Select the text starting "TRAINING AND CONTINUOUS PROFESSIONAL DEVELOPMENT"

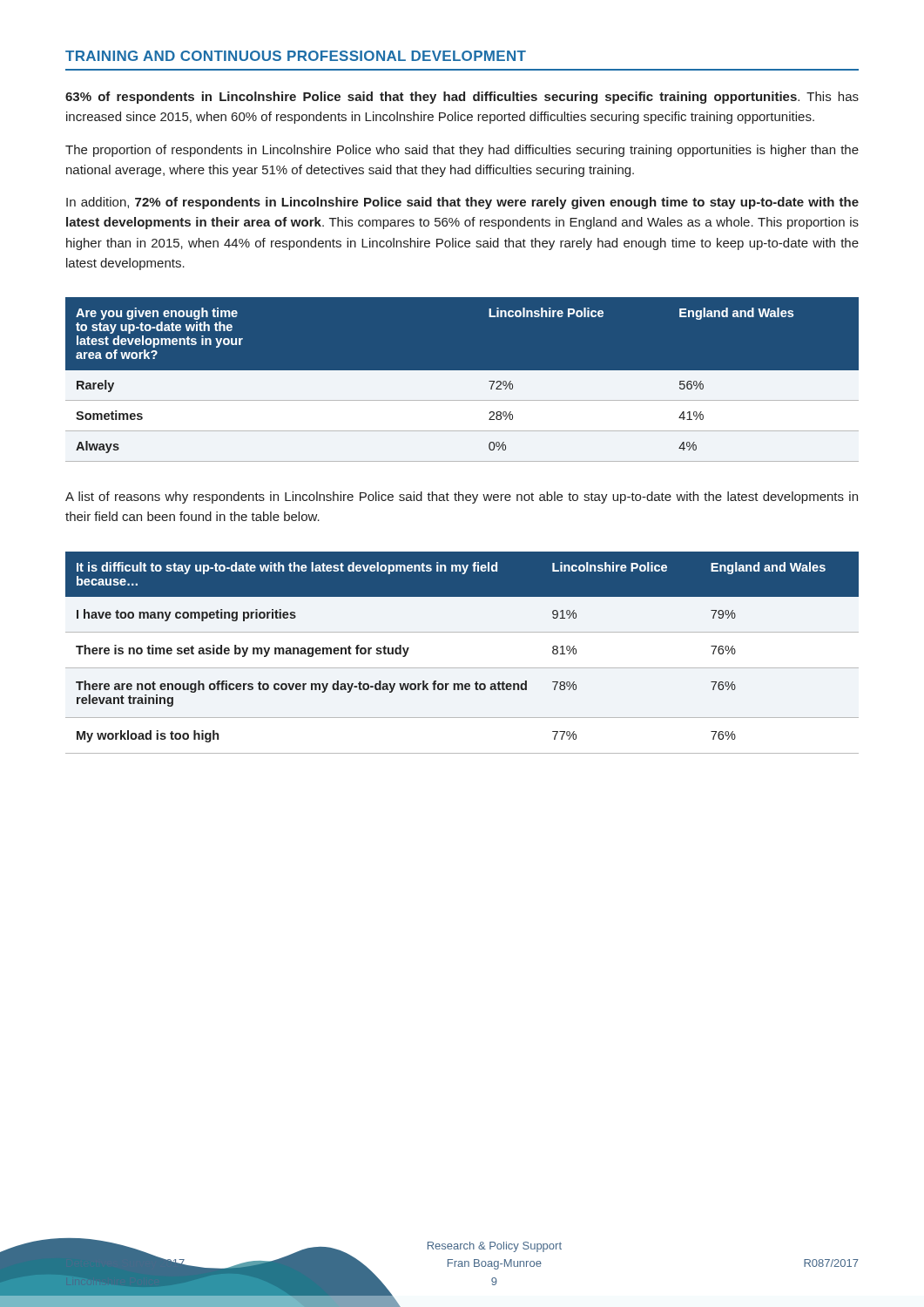(296, 56)
